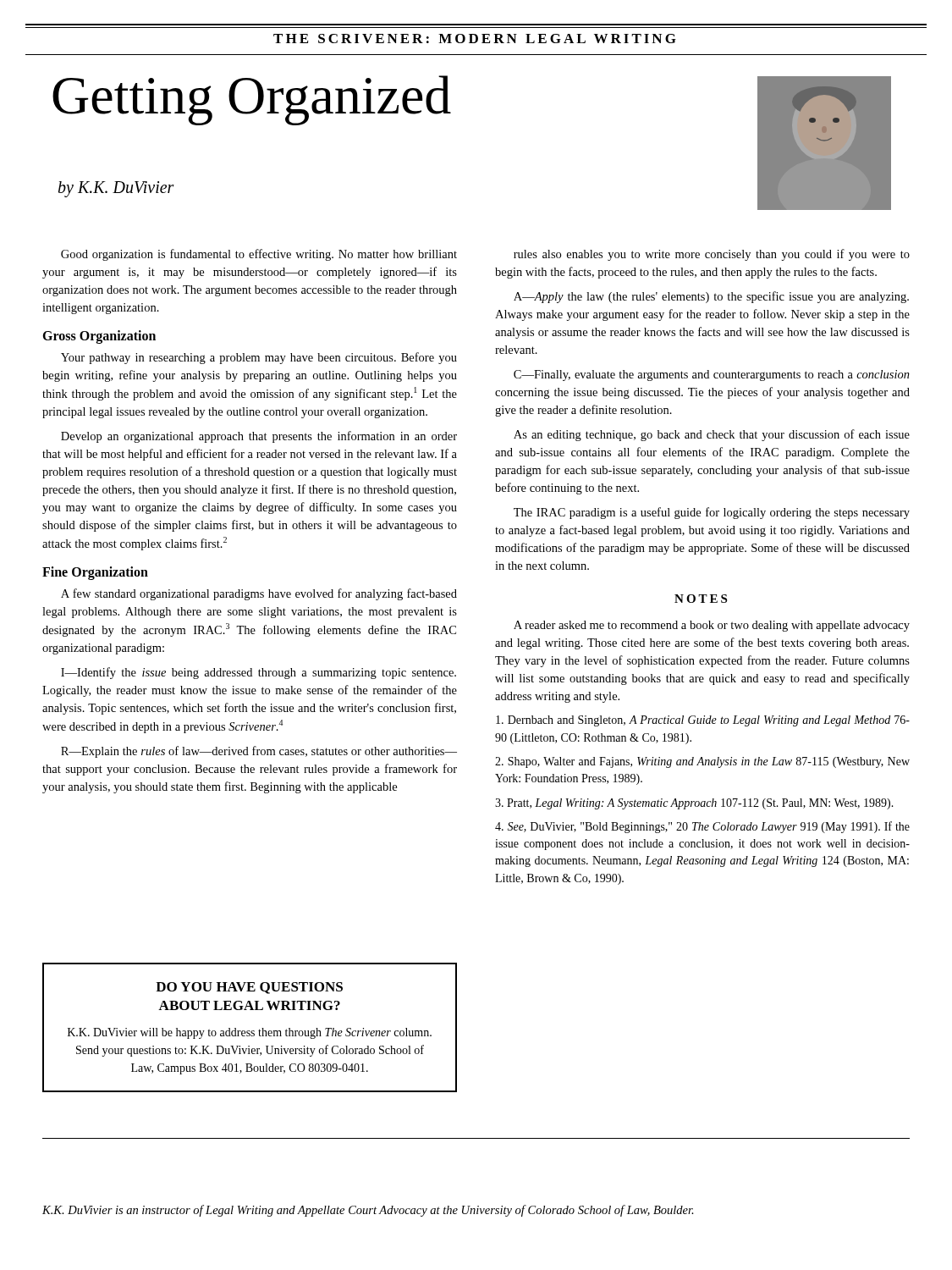The height and width of the screenshot is (1270, 952).
Task: Find the block starting "DO YOU HAVE QUESTIONSABOUT LEGAL WRITING? K.K."
Action: [250, 1027]
